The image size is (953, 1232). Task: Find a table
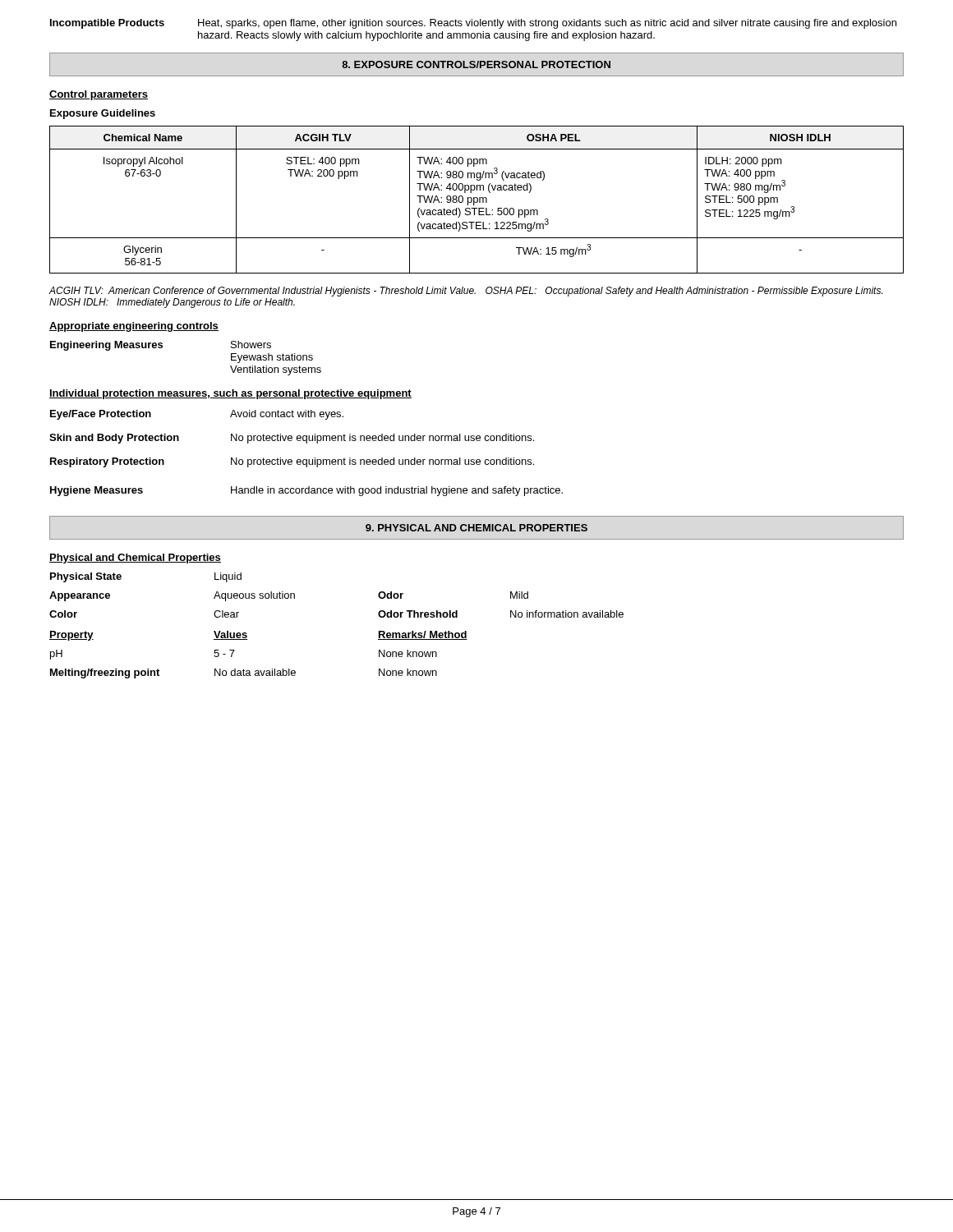tap(476, 199)
